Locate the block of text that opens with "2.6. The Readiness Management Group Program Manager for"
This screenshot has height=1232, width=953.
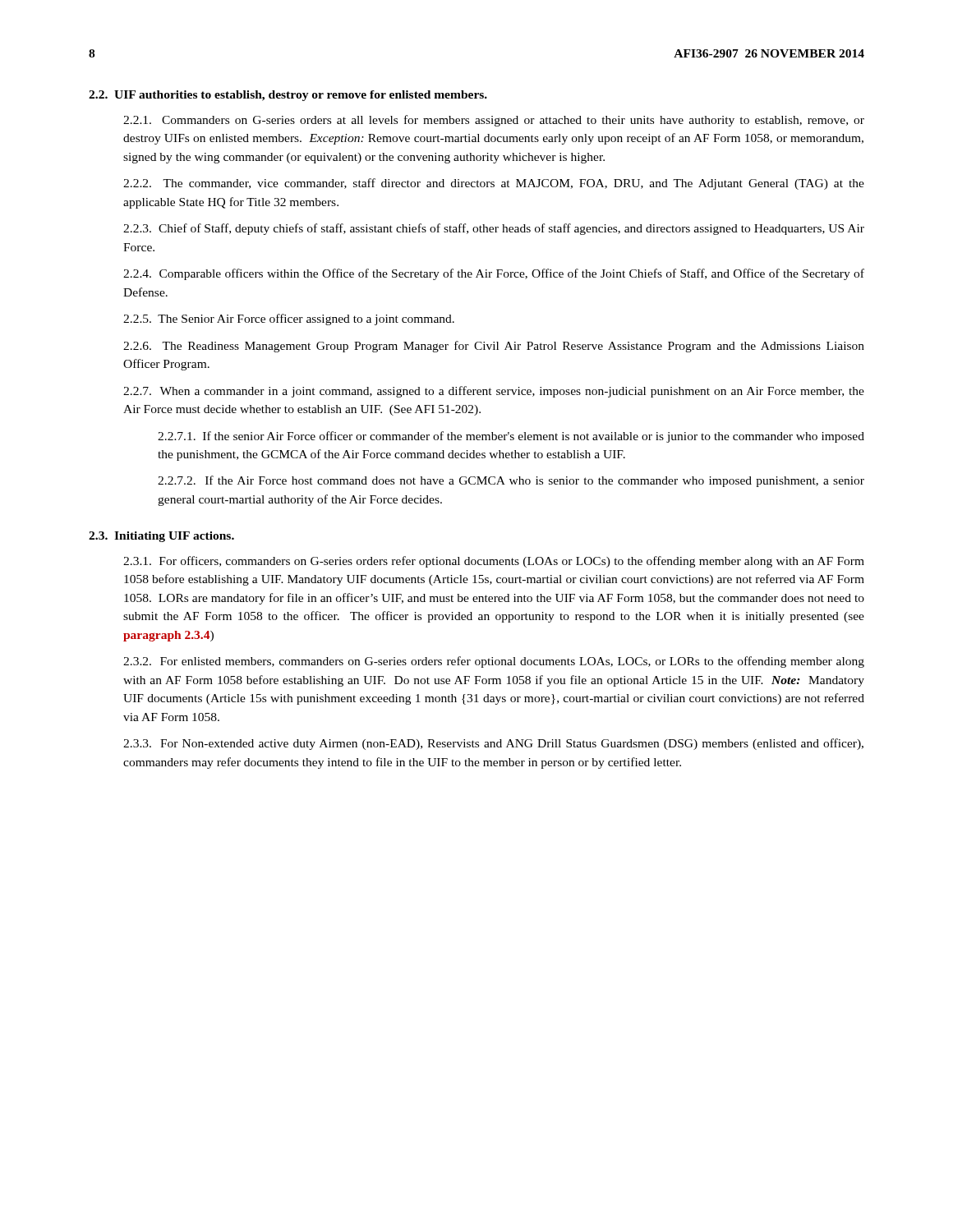coord(494,354)
